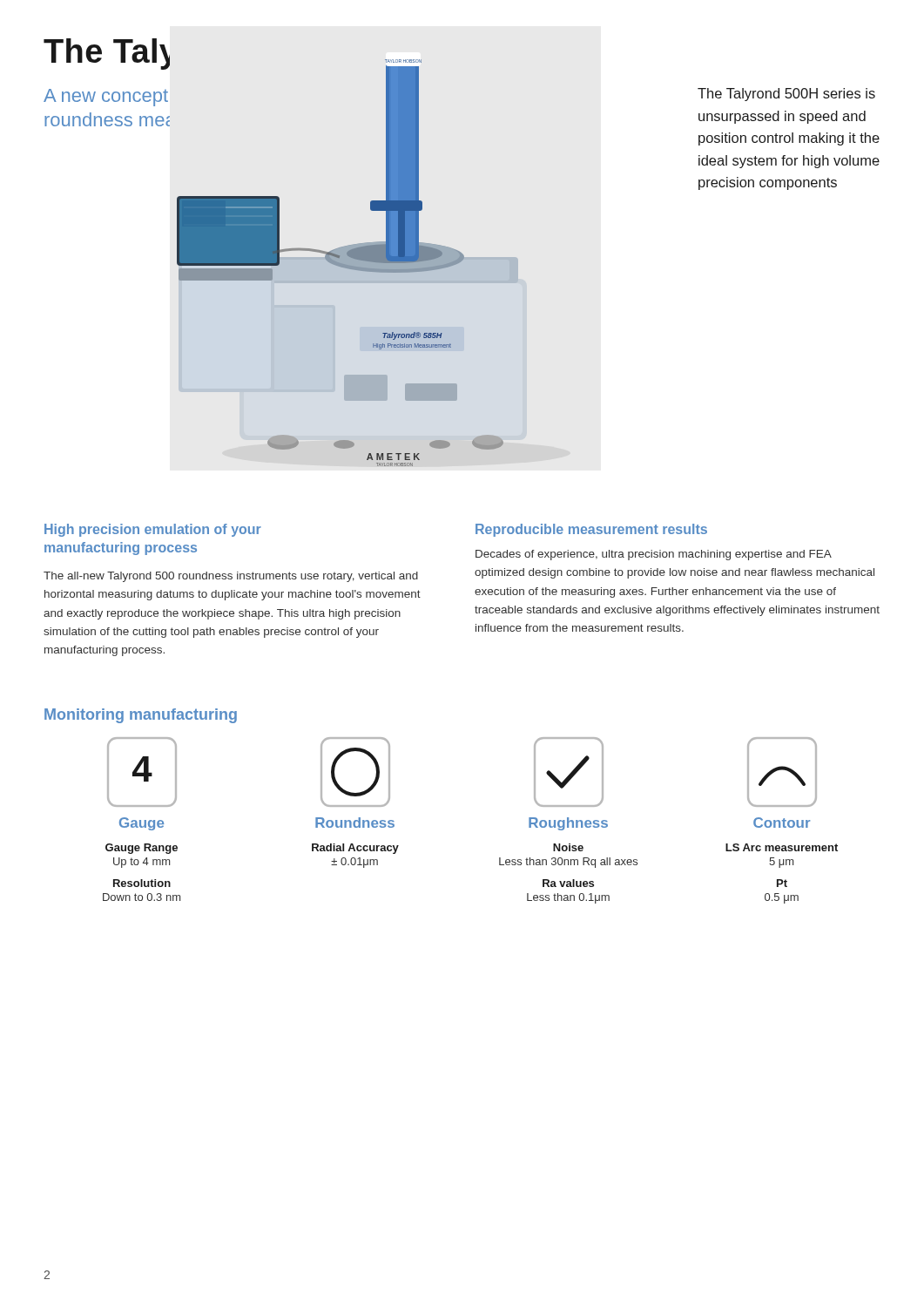Find the section header with the text "Monitoring manufacturing"
This screenshot has width=924, height=1307.
[141, 715]
